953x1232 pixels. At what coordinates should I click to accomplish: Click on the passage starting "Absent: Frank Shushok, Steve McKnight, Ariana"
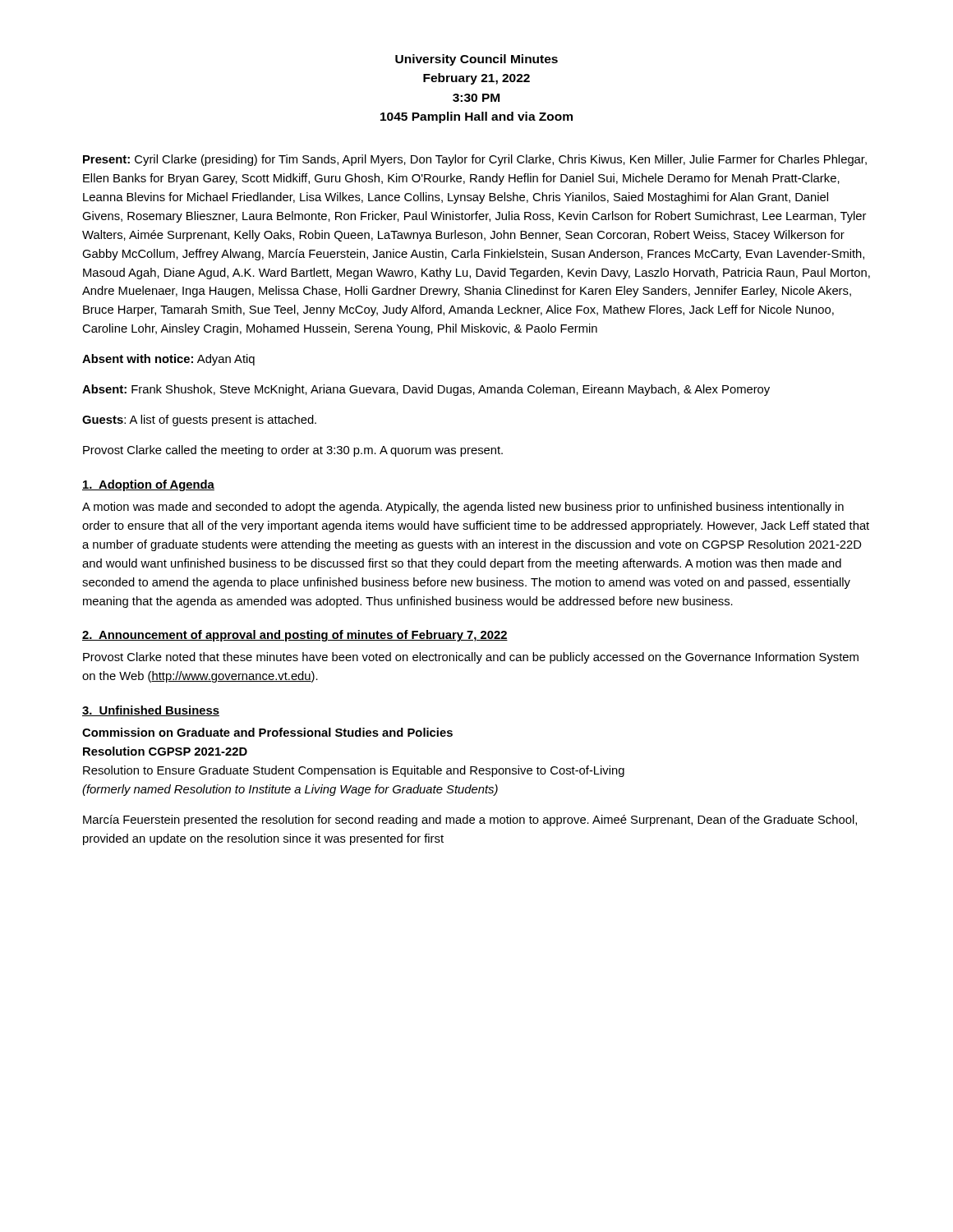tap(426, 389)
